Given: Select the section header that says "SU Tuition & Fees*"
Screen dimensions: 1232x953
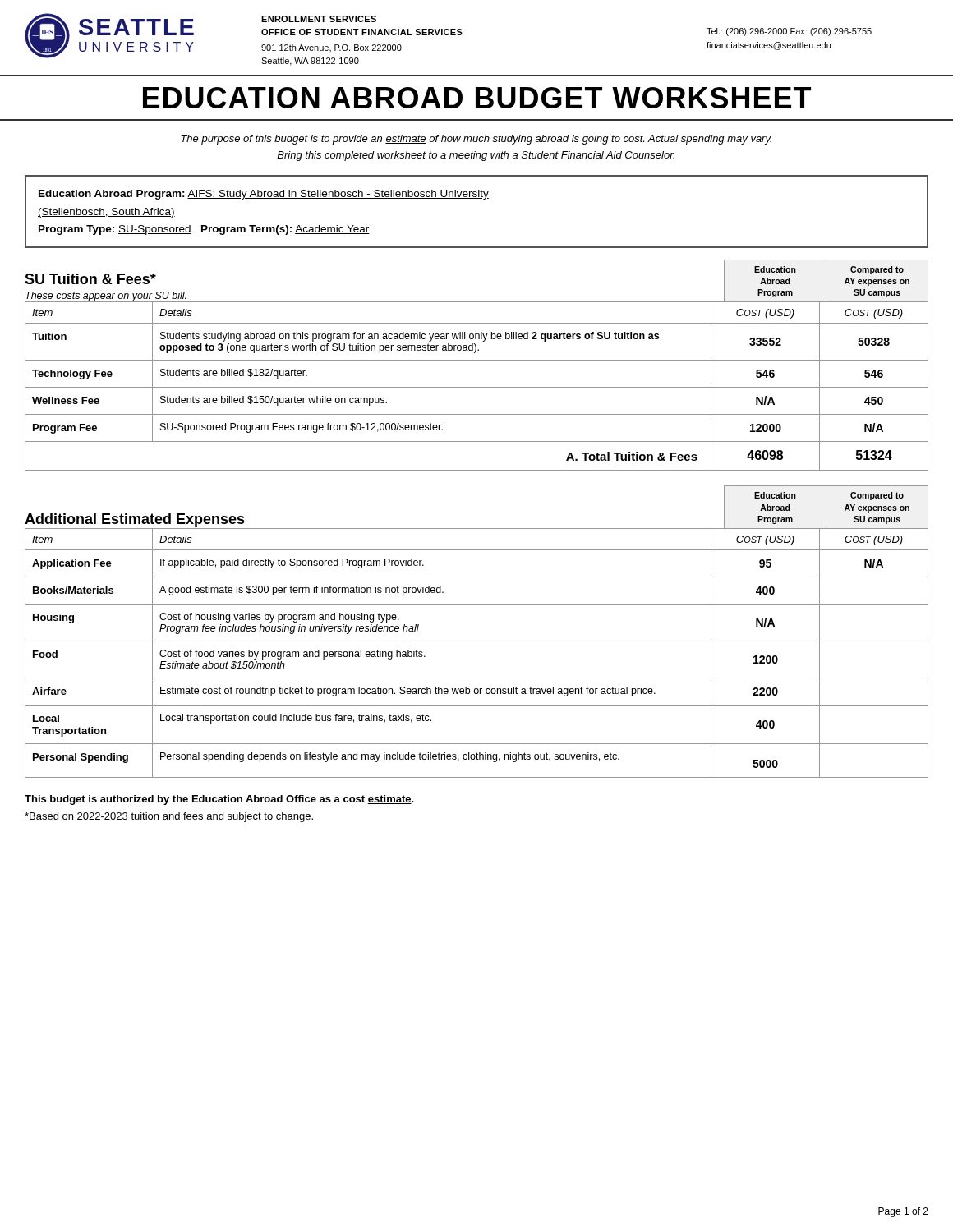Looking at the screenshot, I should coord(90,280).
